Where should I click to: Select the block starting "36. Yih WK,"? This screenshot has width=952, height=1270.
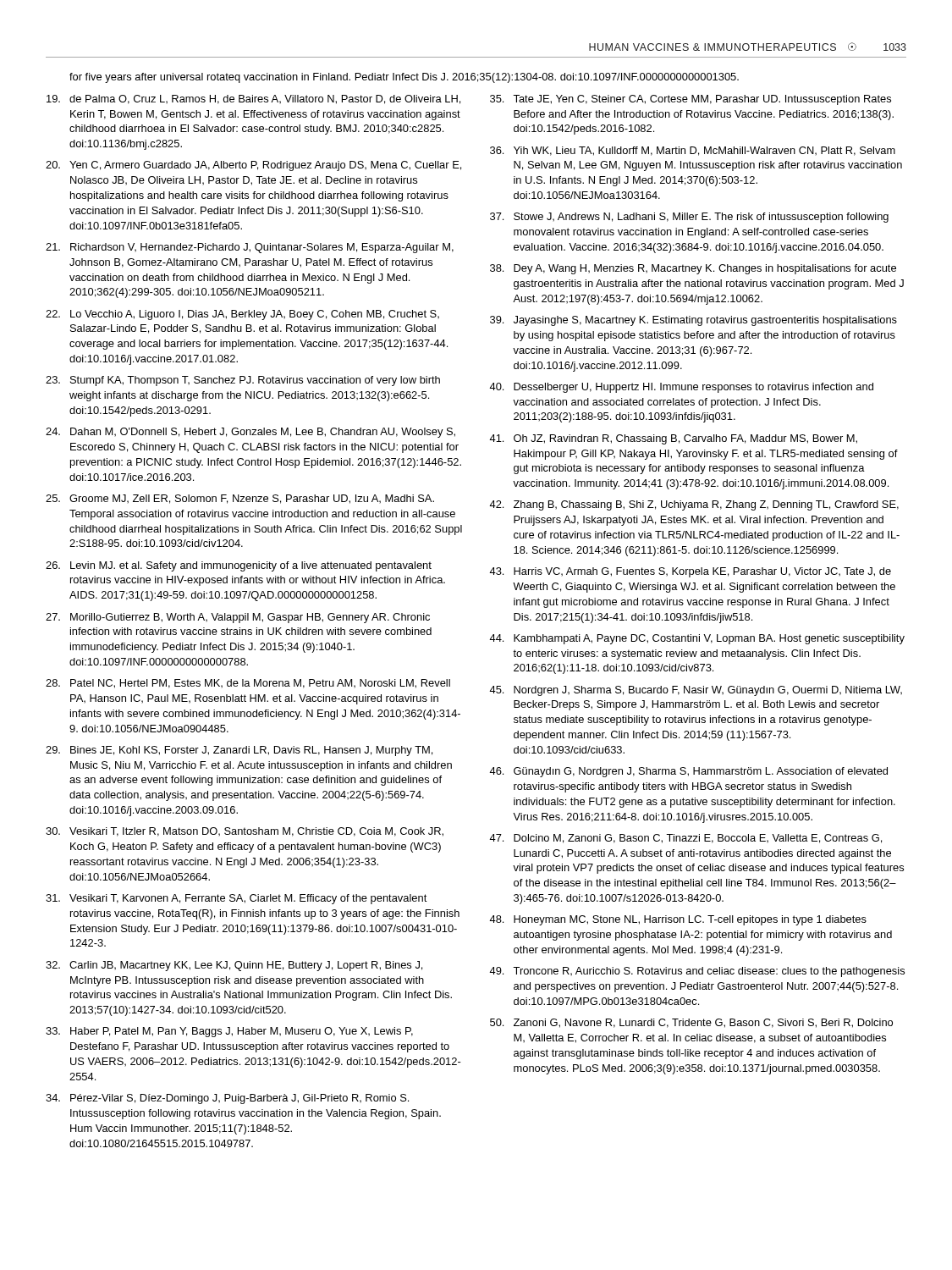click(x=698, y=173)
